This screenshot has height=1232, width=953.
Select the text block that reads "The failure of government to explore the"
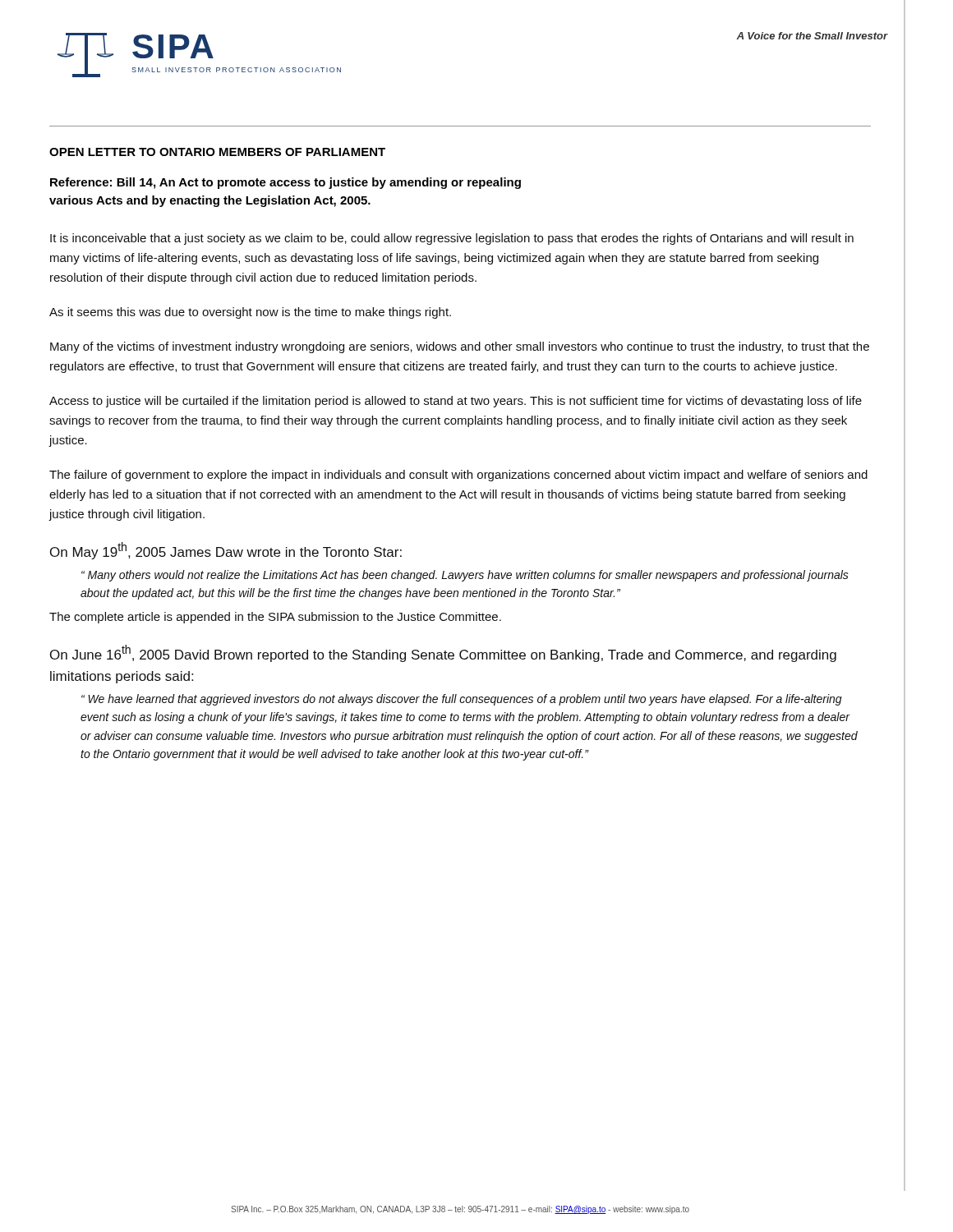click(x=459, y=494)
